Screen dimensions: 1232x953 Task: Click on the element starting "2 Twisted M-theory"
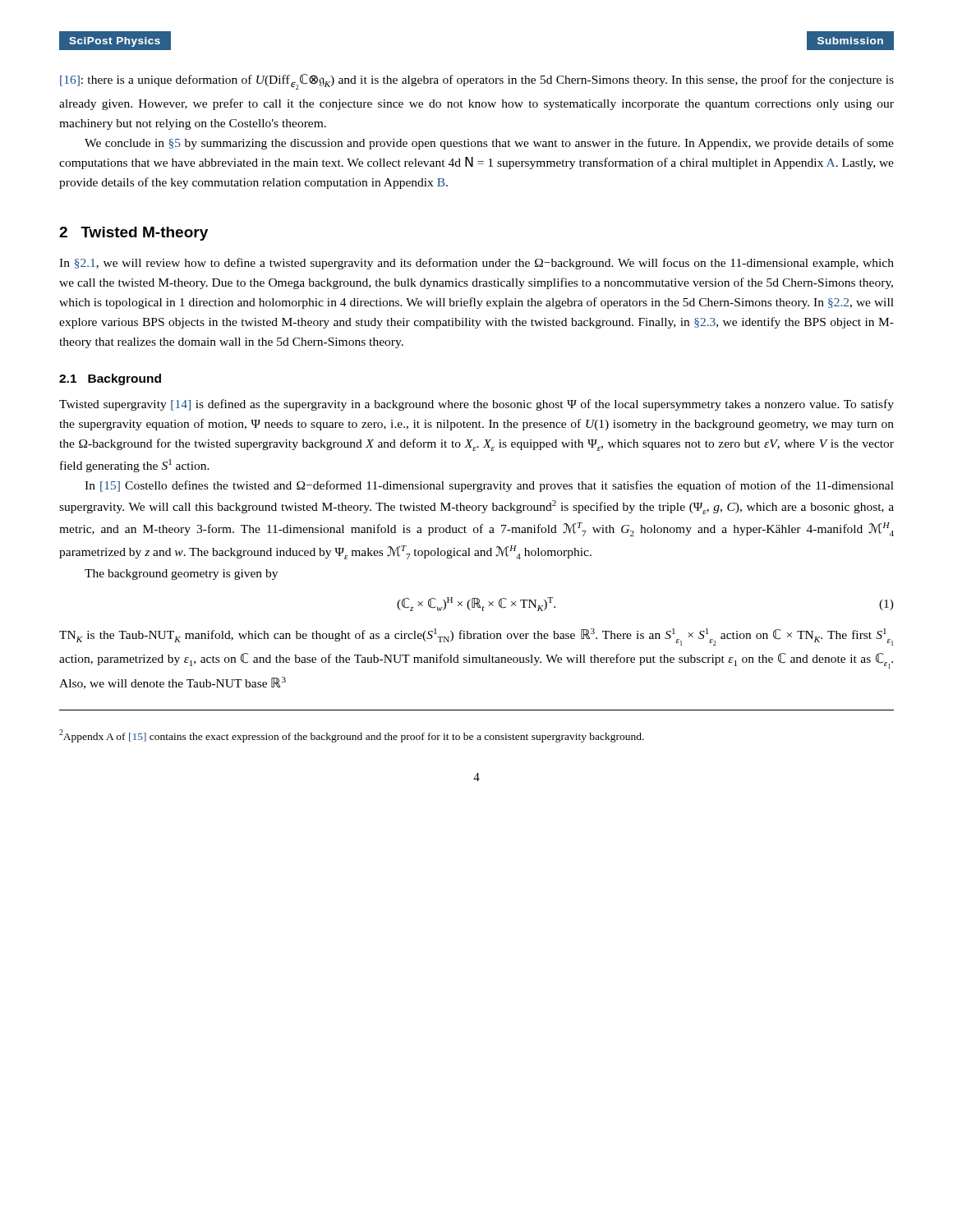point(134,232)
